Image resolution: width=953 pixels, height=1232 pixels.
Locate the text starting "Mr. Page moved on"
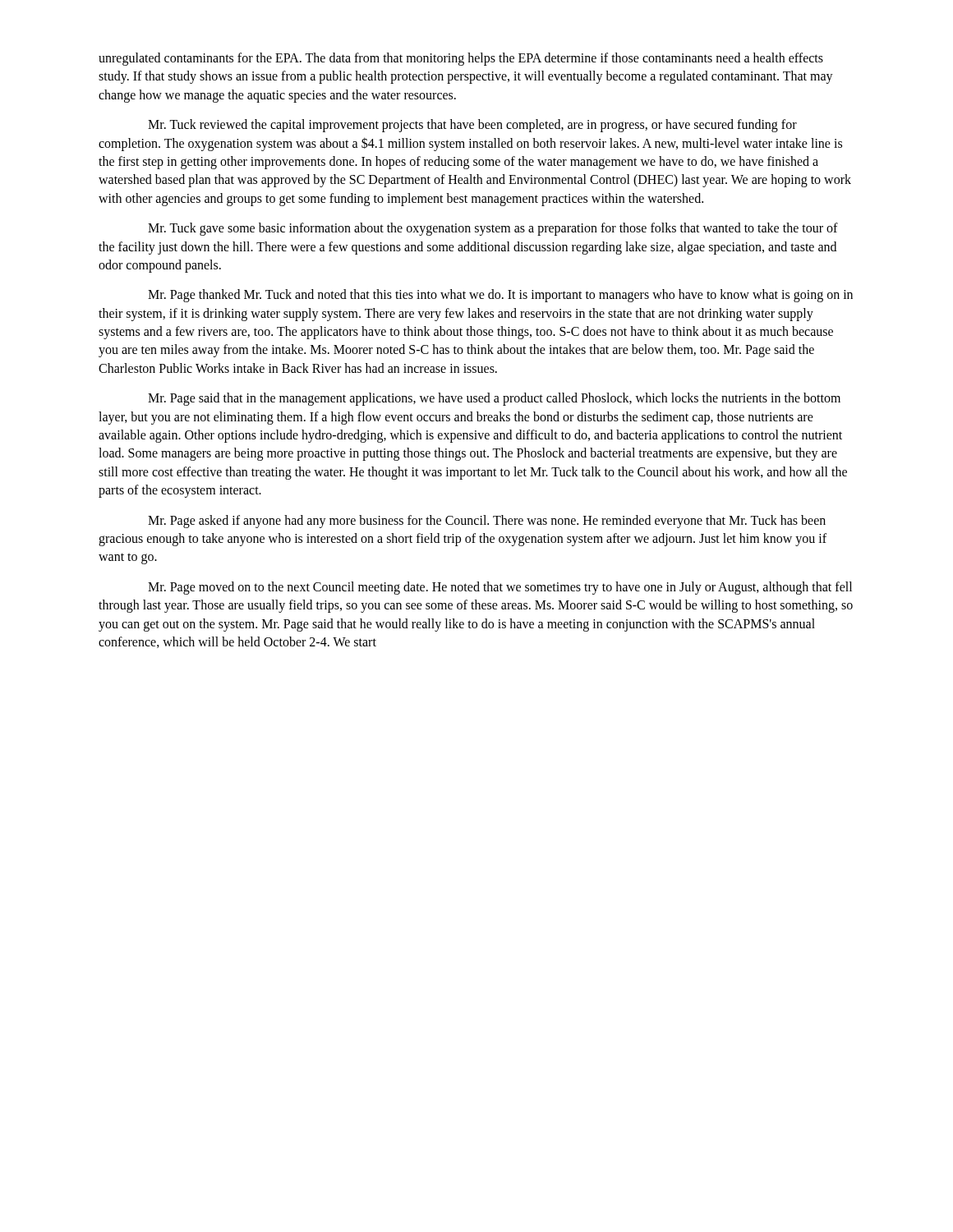coord(476,615)
